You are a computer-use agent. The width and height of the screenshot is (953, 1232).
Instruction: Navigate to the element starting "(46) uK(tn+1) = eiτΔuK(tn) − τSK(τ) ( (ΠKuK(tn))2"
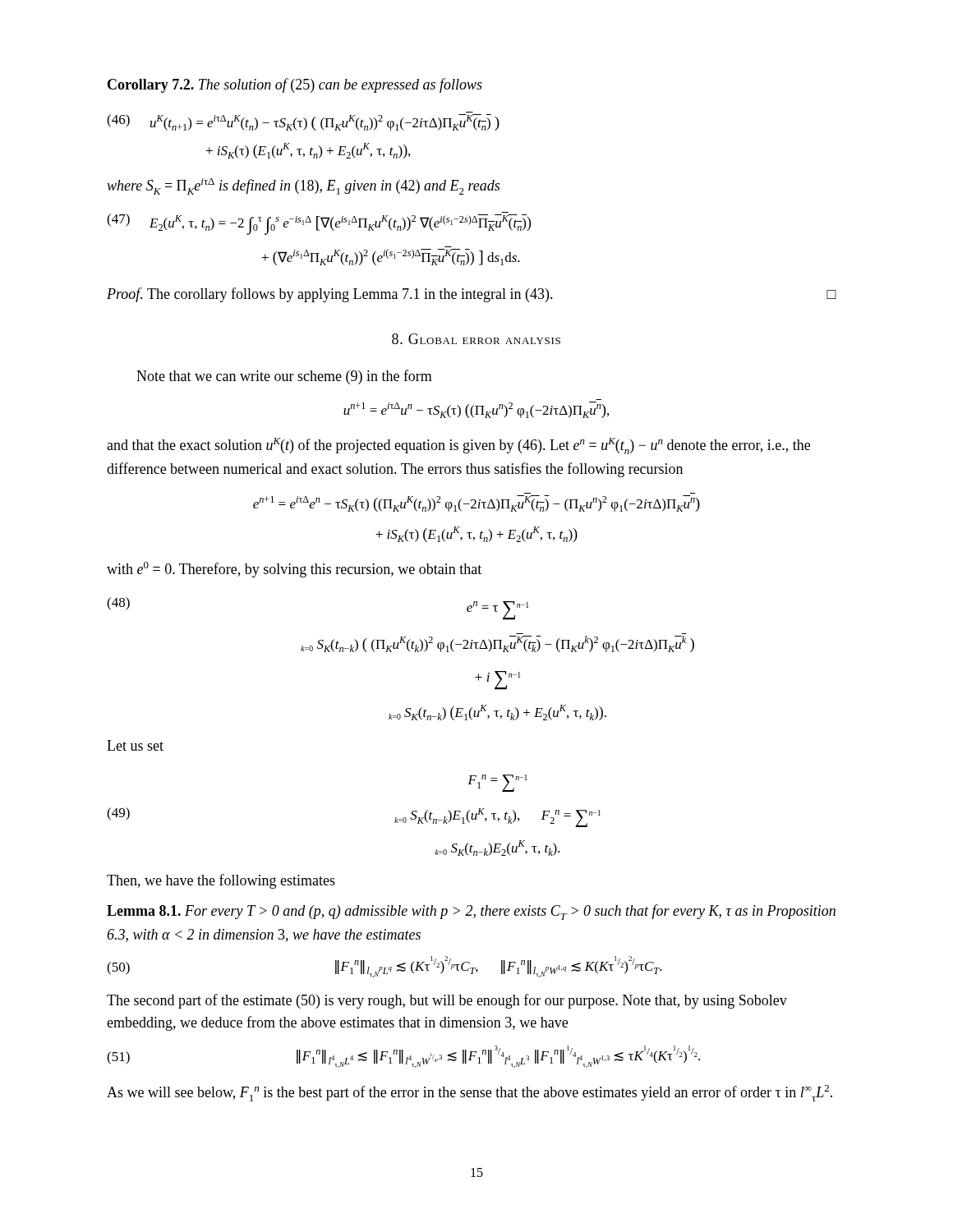476,136
